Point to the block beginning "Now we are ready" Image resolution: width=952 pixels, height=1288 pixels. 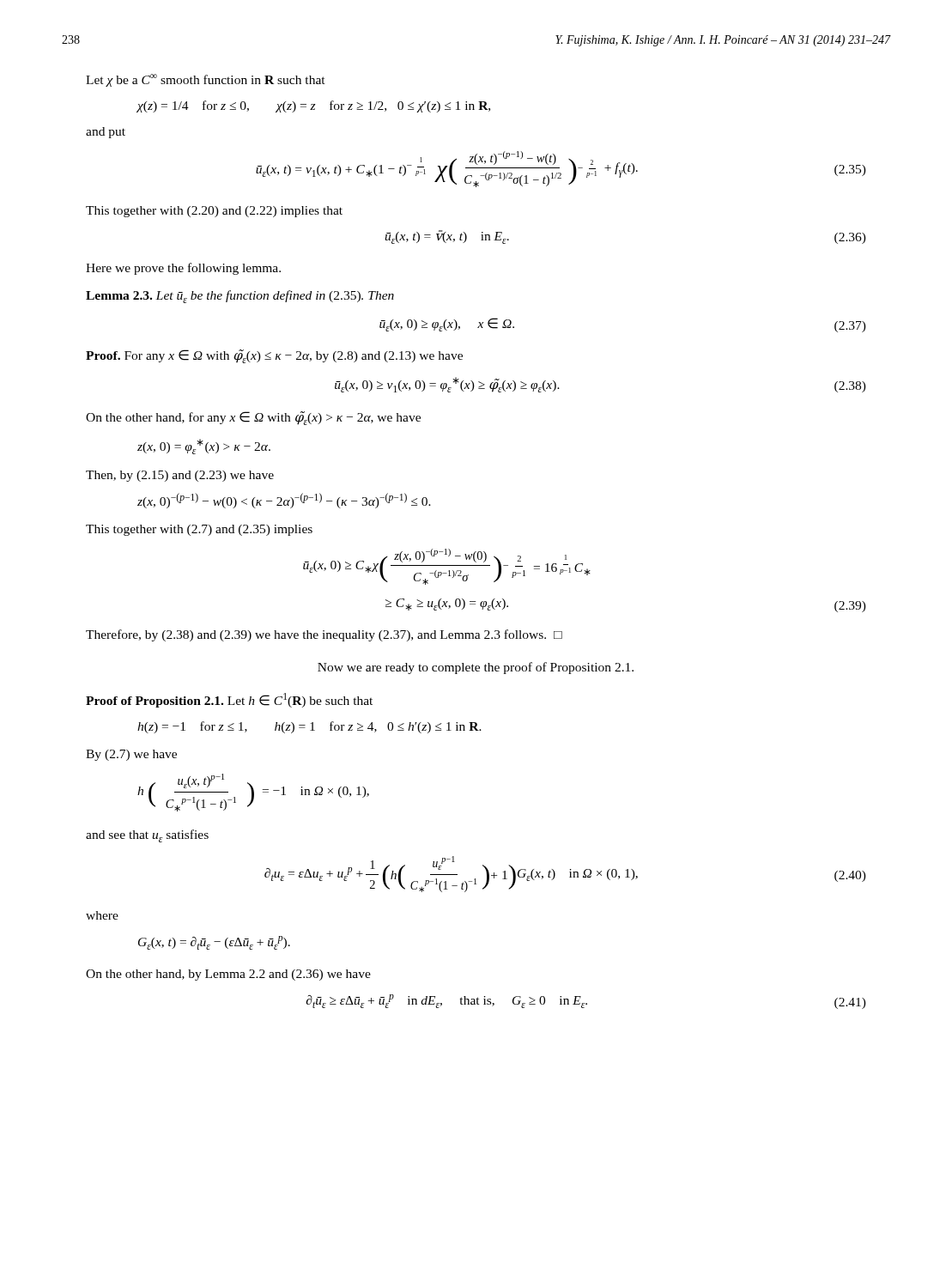click(476, 667)
